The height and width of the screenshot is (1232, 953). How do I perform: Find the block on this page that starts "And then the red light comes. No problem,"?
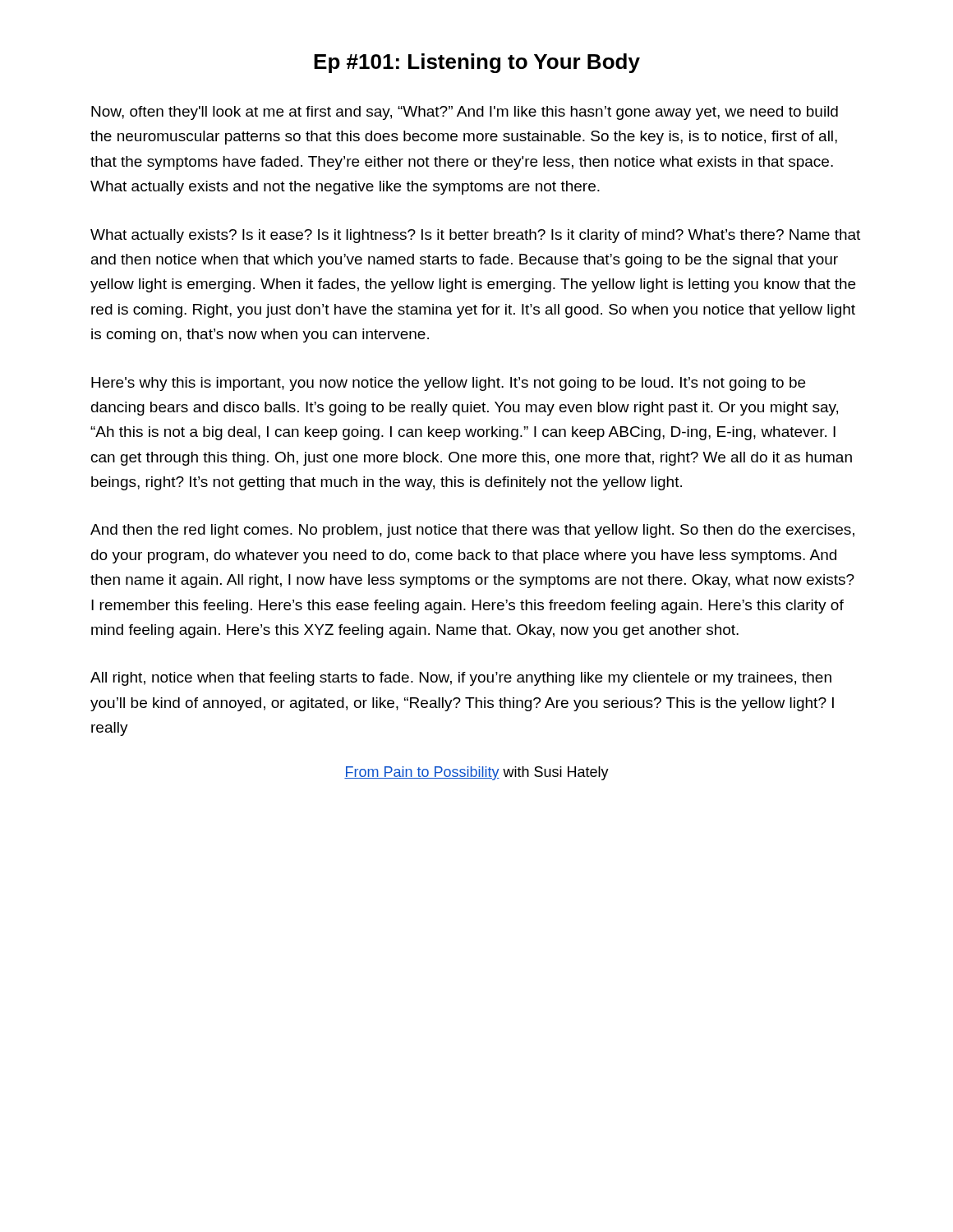[473, 580]
